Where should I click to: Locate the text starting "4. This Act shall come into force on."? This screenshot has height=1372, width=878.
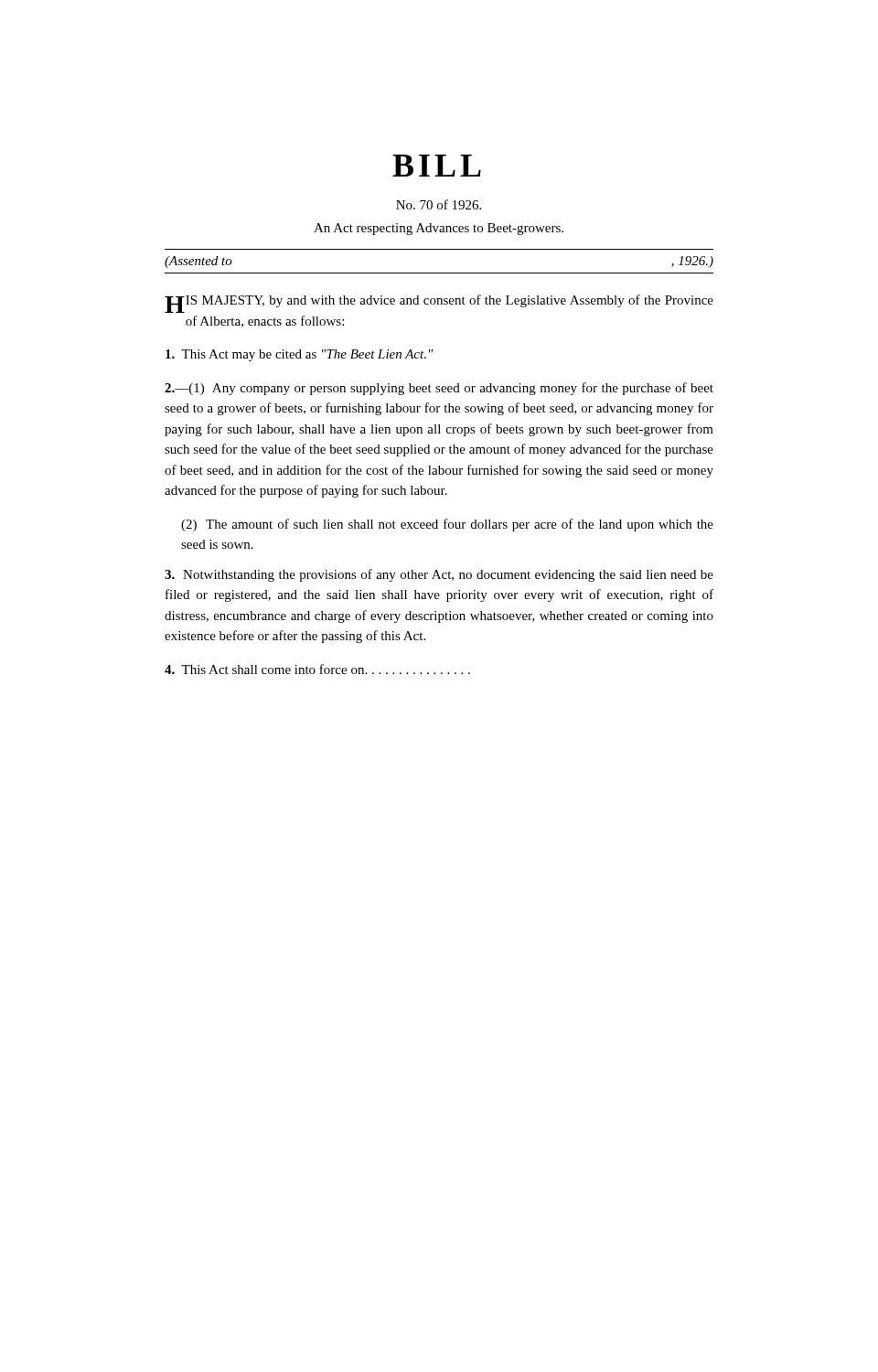[318, 669]
